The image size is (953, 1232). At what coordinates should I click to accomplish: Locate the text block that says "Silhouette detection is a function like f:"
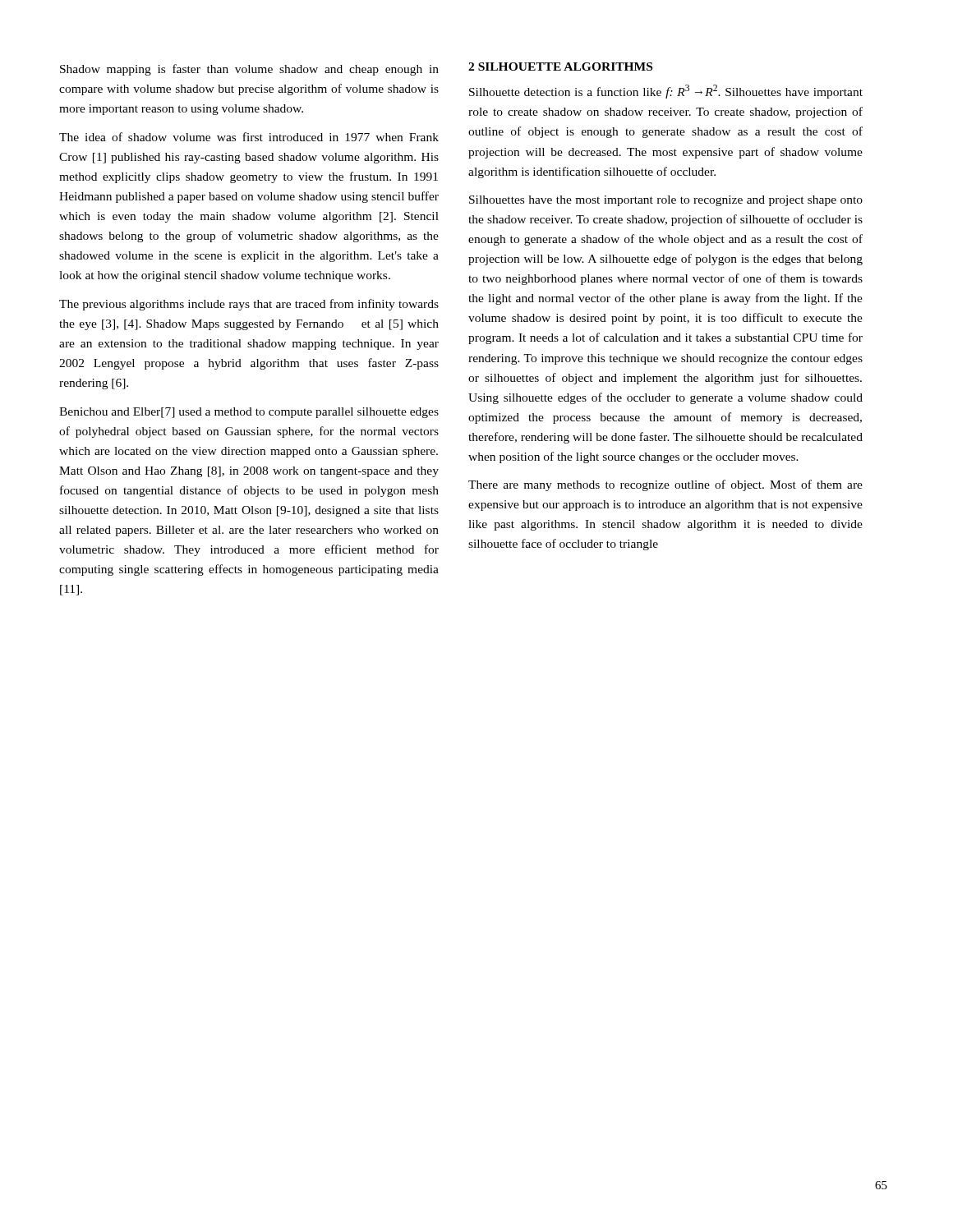[x=665, y=318]
